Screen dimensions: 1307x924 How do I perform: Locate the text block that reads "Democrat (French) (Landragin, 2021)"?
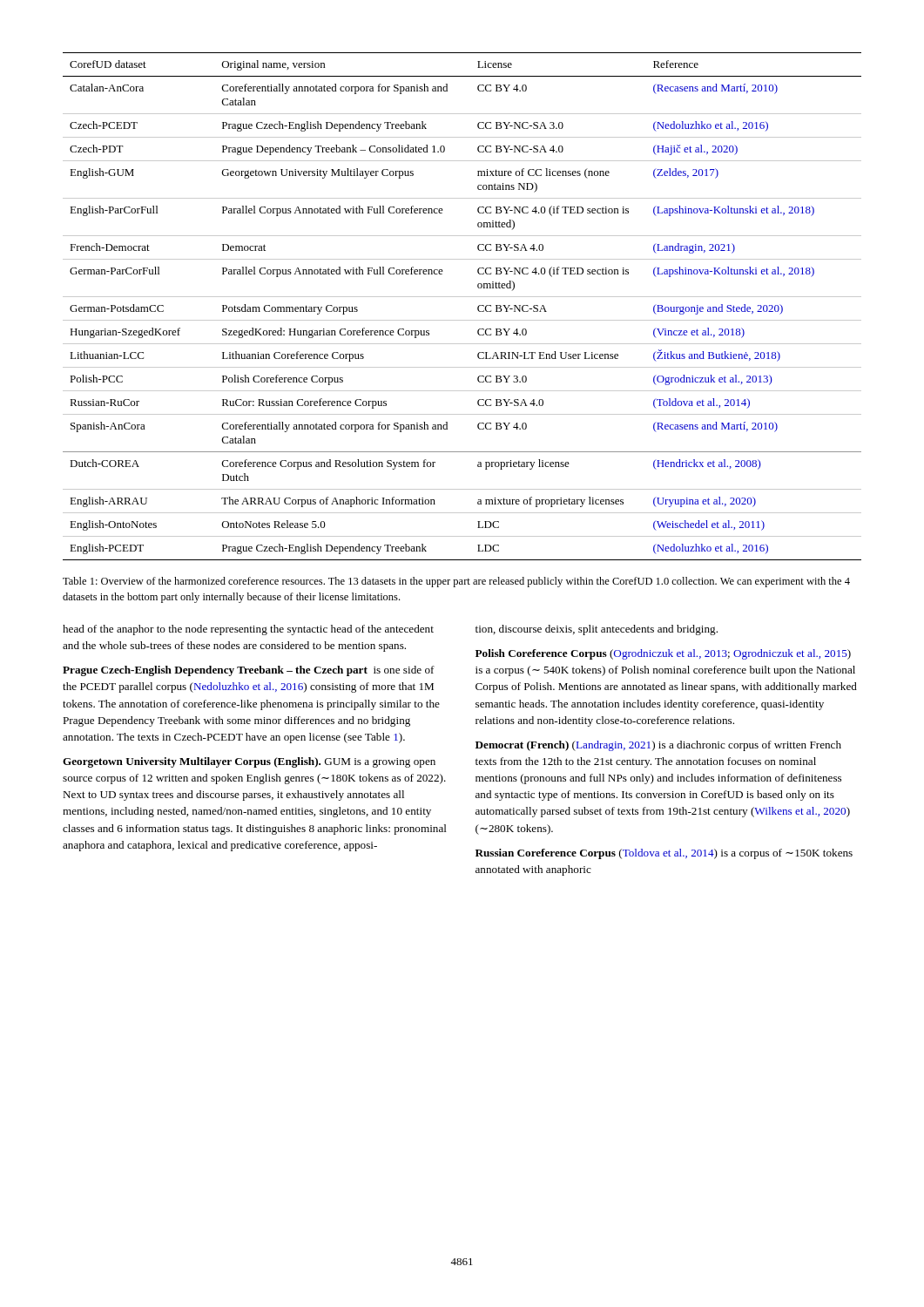point(668,786)
